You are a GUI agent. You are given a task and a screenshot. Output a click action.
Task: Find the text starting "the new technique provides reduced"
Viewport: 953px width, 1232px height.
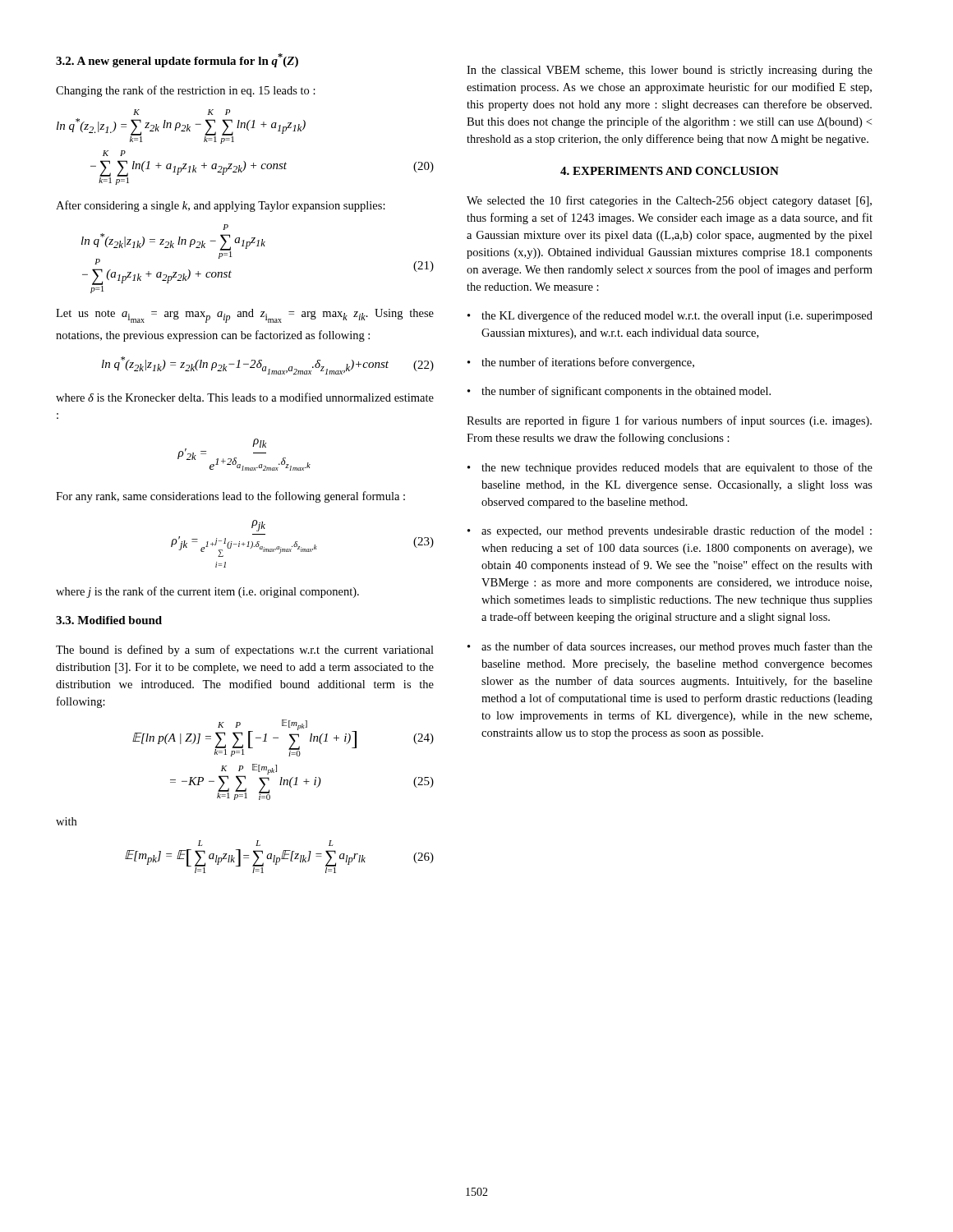tap(670, 485)
